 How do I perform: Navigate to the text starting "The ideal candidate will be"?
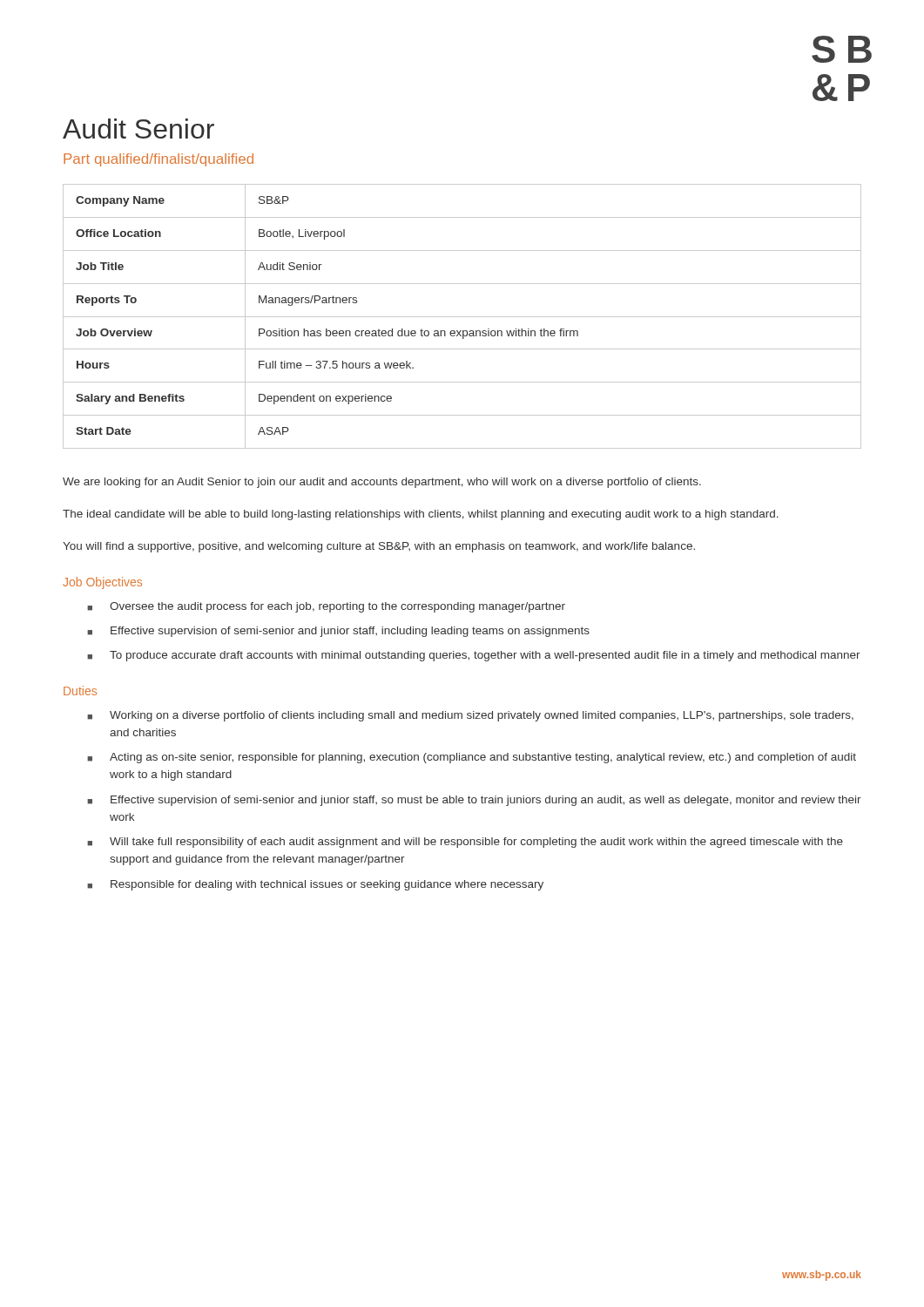click(421, 514)
